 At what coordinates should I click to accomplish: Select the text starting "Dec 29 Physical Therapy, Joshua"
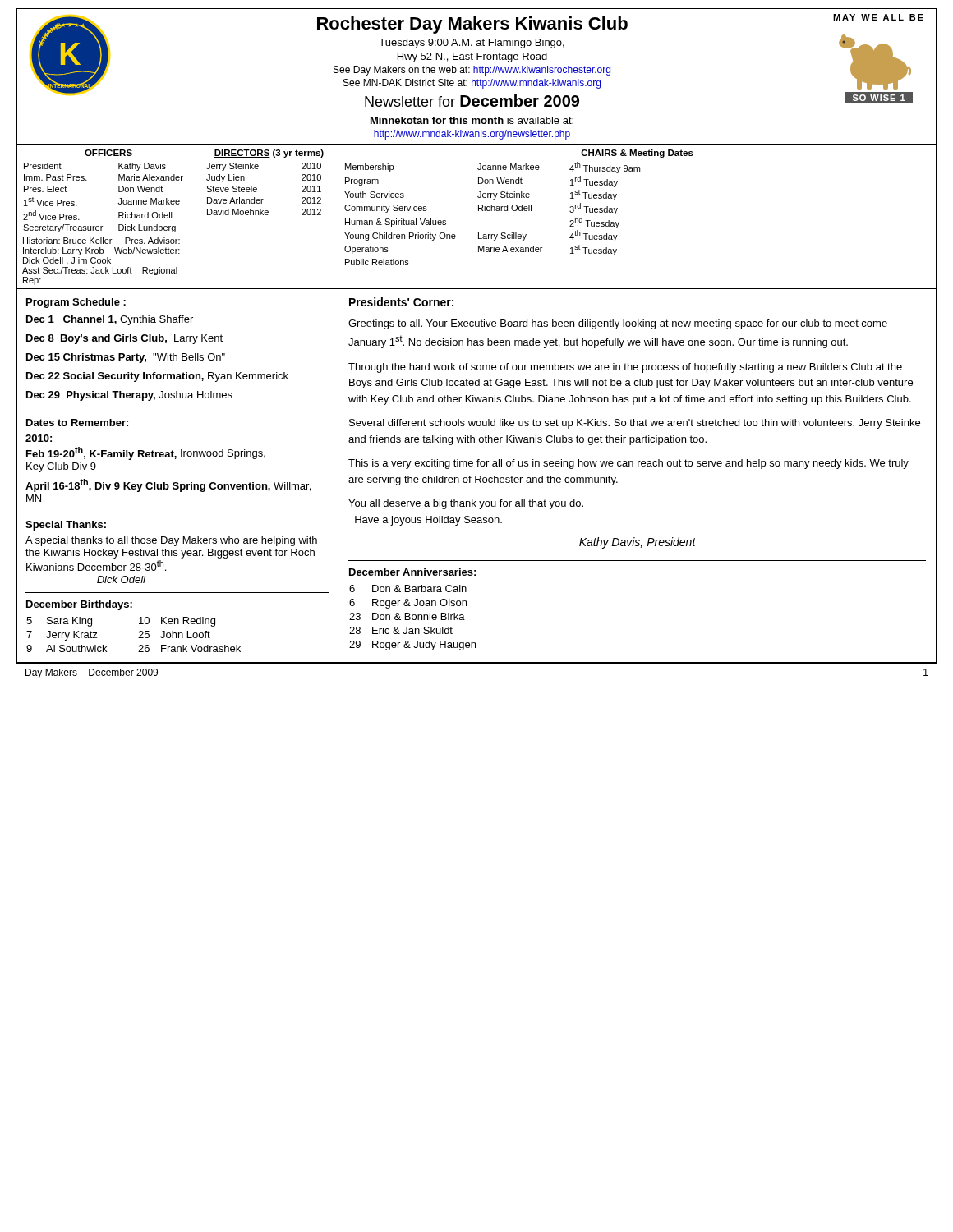[129, 395]
